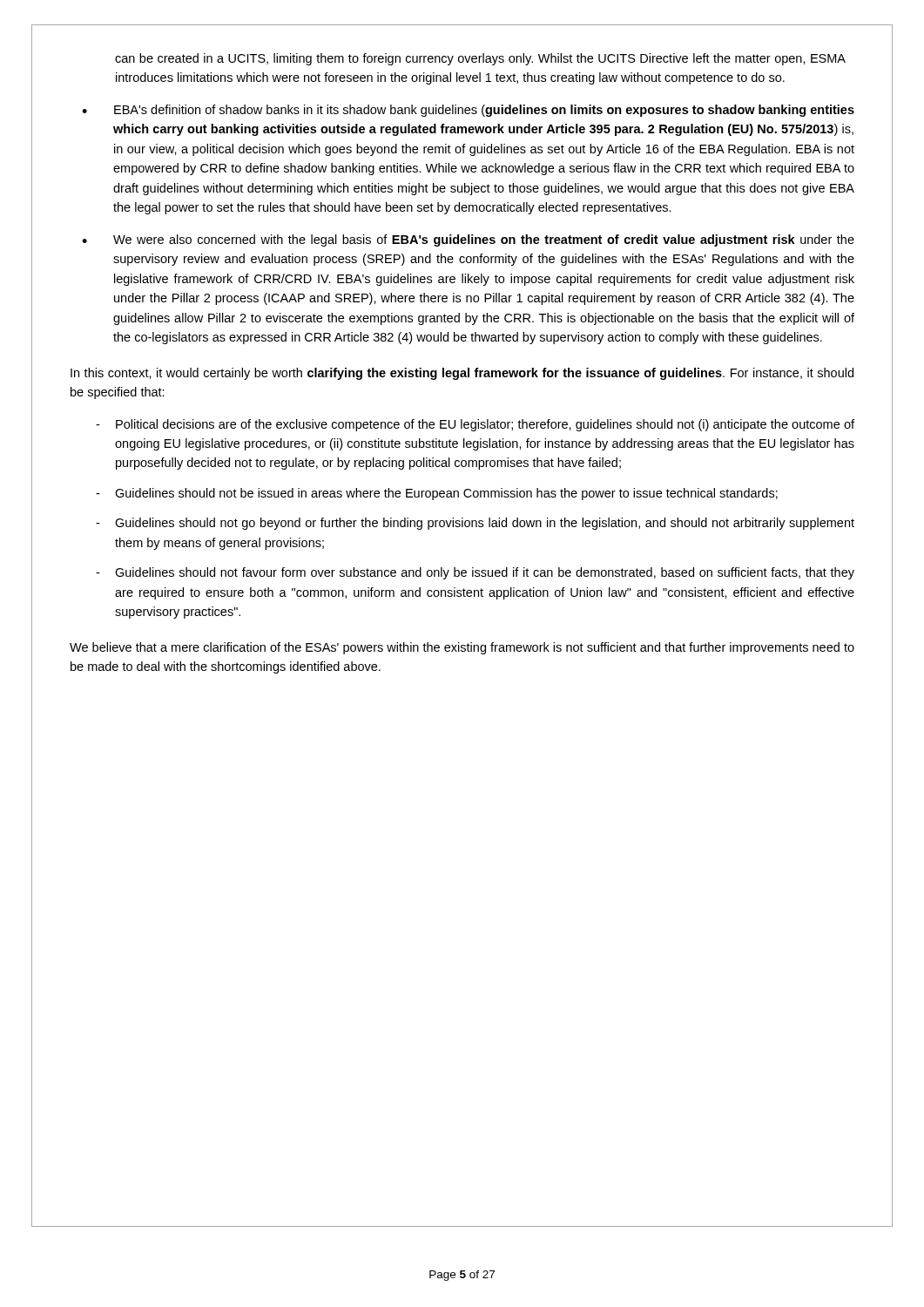Select the text block with the text "can be created in"
This screenshot has height=1307, width=924.
click(480, 68)
